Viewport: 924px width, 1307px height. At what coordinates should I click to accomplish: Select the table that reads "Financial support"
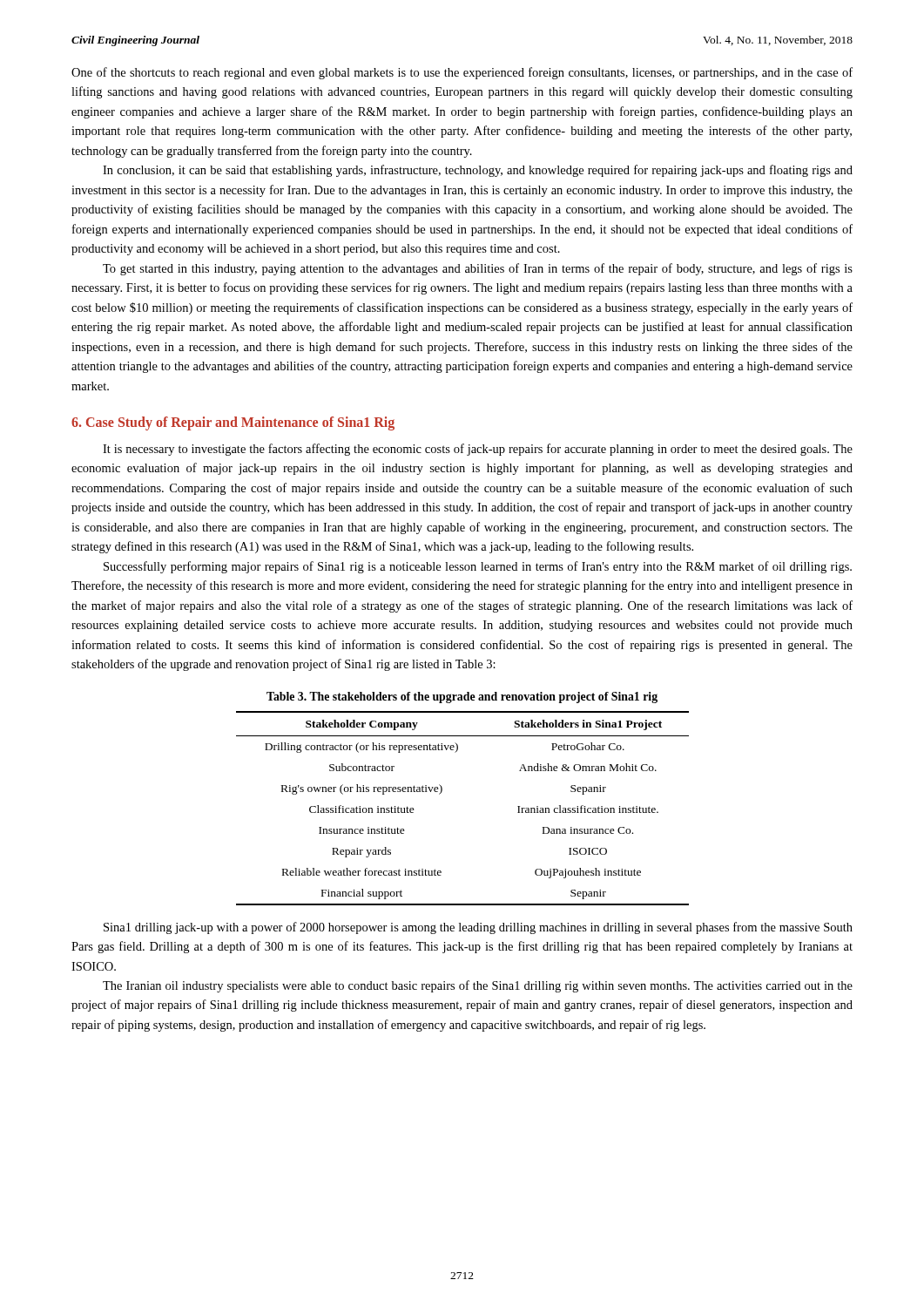point(462,808)
